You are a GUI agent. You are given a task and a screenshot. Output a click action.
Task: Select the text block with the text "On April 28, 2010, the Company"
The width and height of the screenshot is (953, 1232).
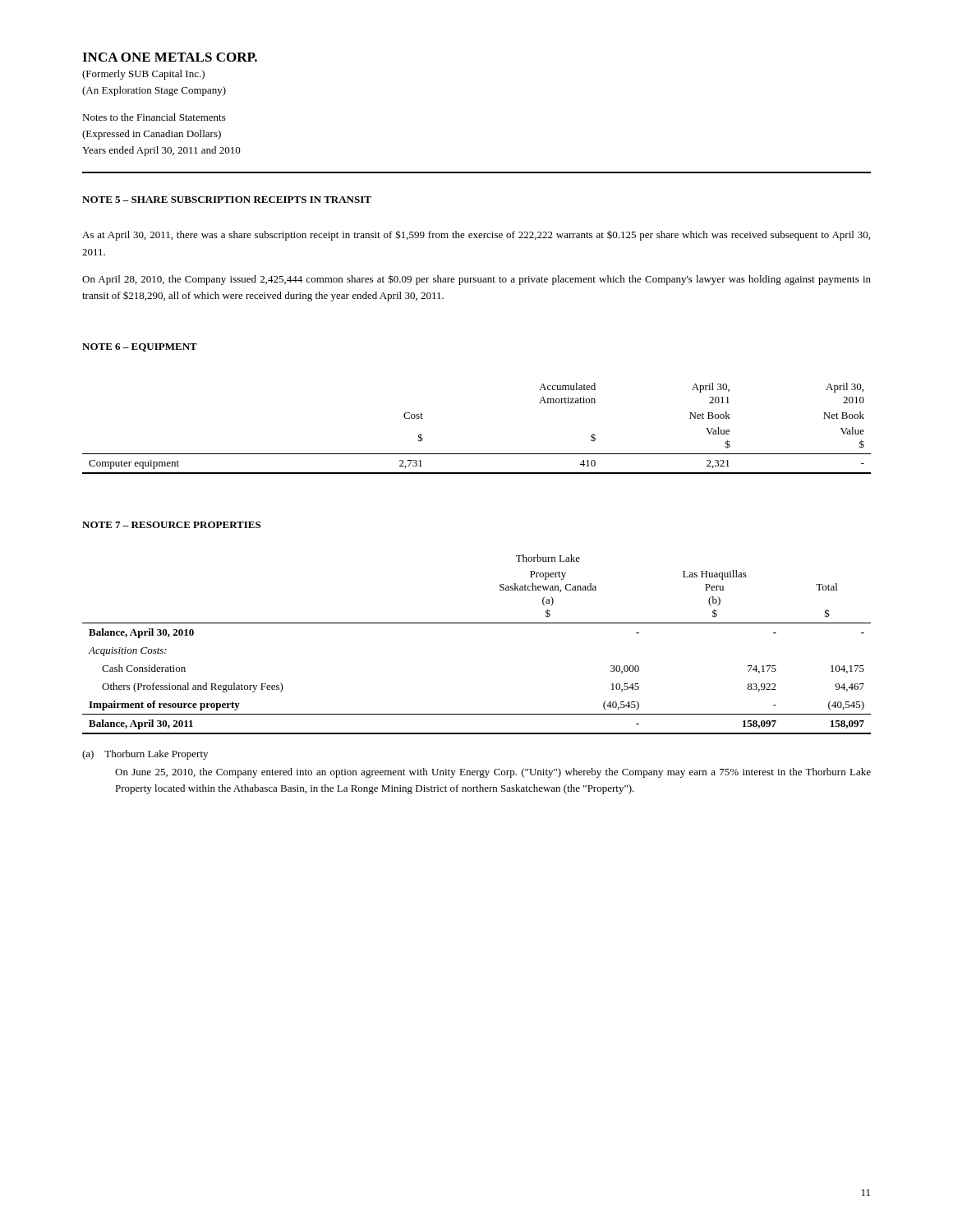pyautogui.click(x=476, y=287)
